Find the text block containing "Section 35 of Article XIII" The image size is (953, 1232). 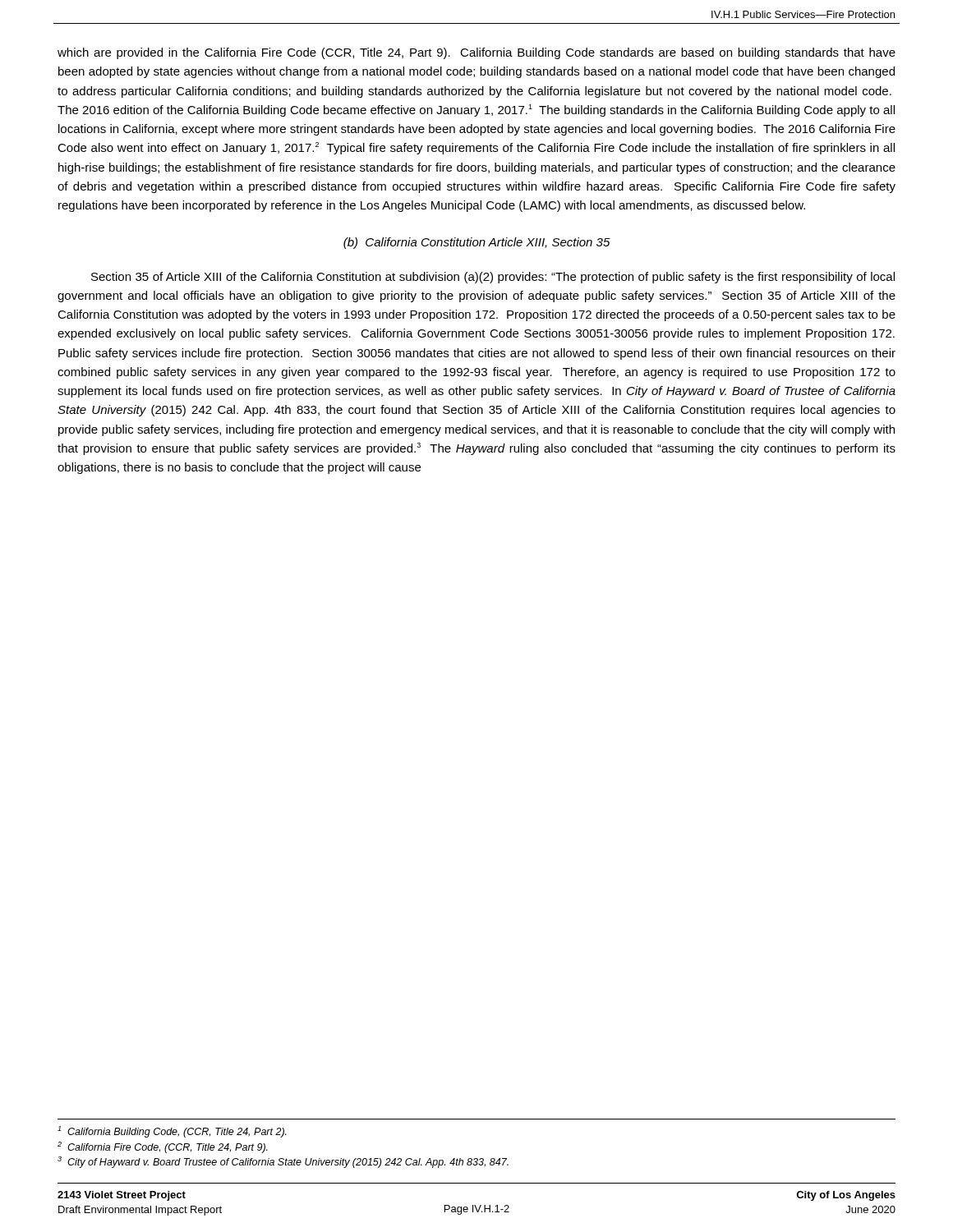click(476, 370)
